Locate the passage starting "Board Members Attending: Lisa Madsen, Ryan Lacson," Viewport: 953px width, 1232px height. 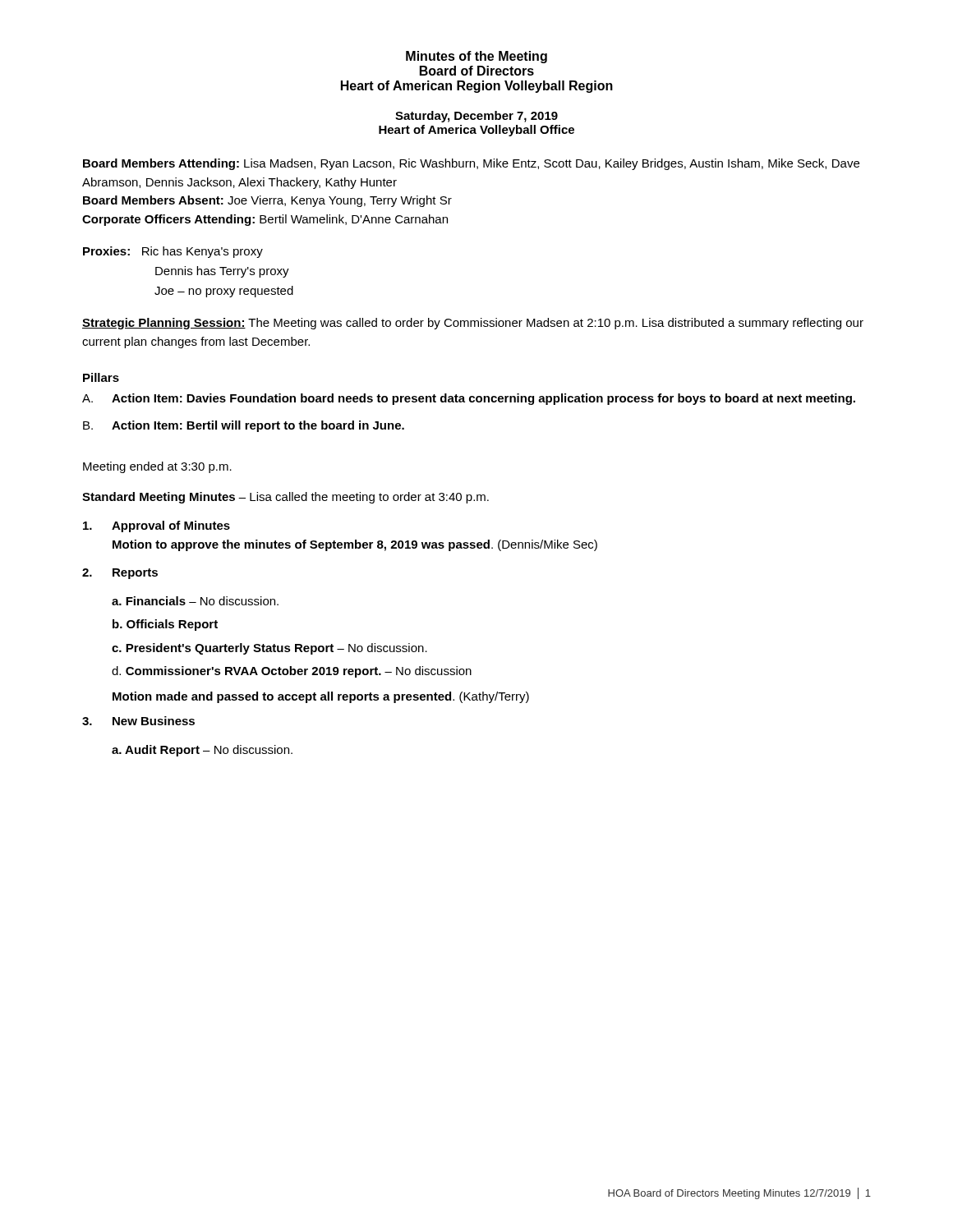tap(471, 164)
